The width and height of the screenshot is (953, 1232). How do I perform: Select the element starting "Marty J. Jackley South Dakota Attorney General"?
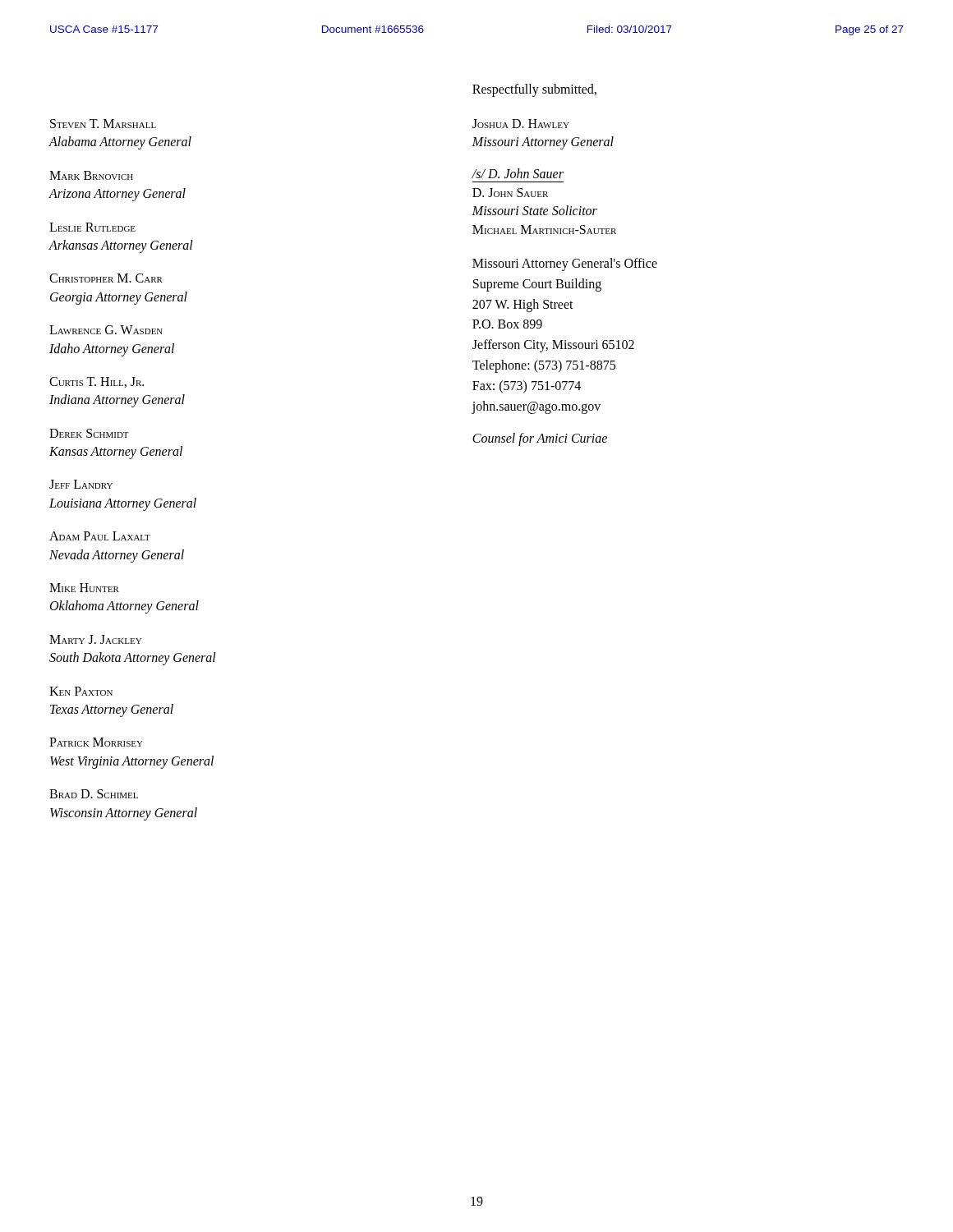[x=95, y=639]
